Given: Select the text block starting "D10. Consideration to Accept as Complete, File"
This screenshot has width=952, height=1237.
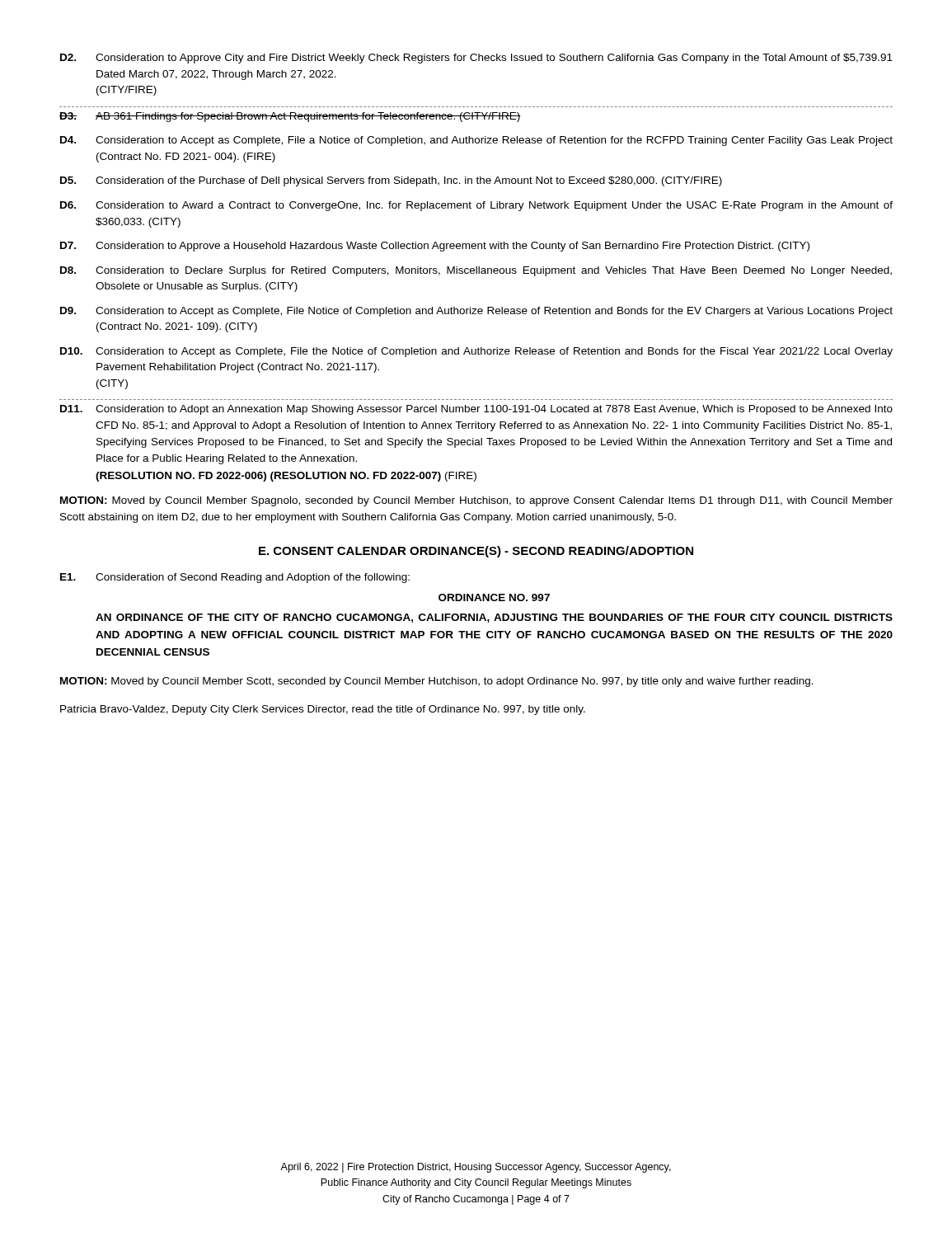Looking at the screenshot, I should pyautogui.click(x=476, y=359).
